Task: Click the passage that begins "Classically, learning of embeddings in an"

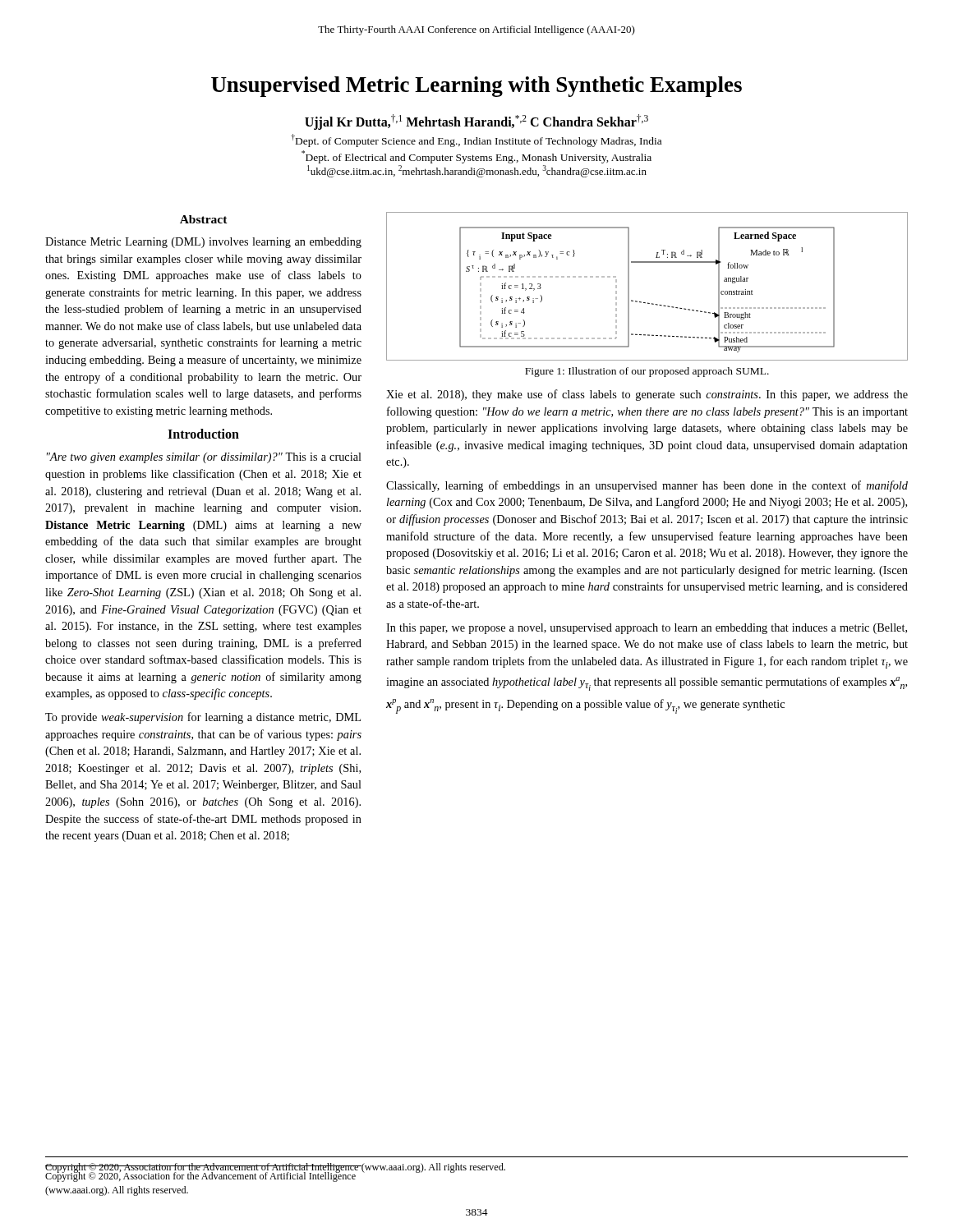Action: 647,544
